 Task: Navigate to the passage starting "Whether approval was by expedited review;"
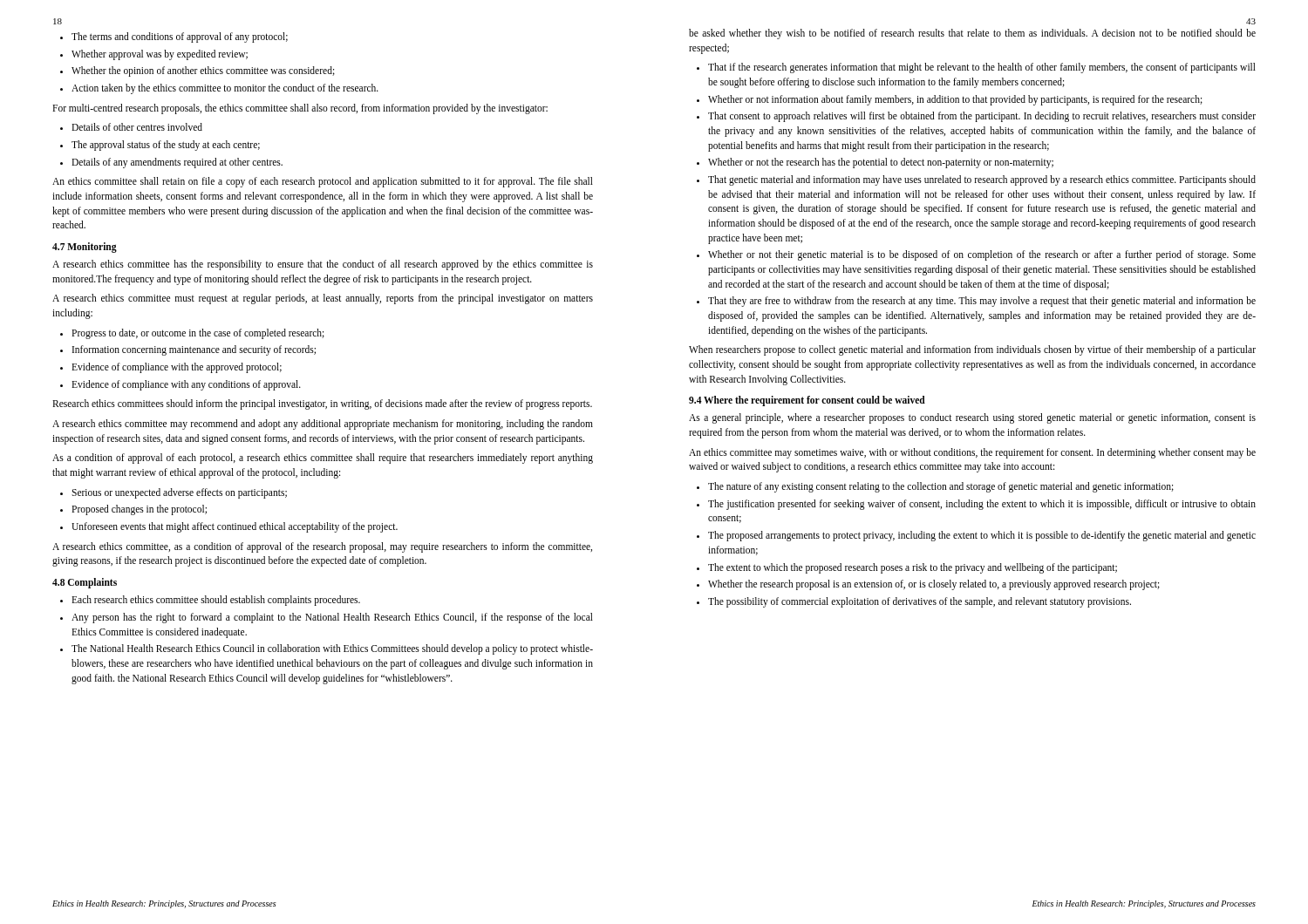click(x=160, y=54)
